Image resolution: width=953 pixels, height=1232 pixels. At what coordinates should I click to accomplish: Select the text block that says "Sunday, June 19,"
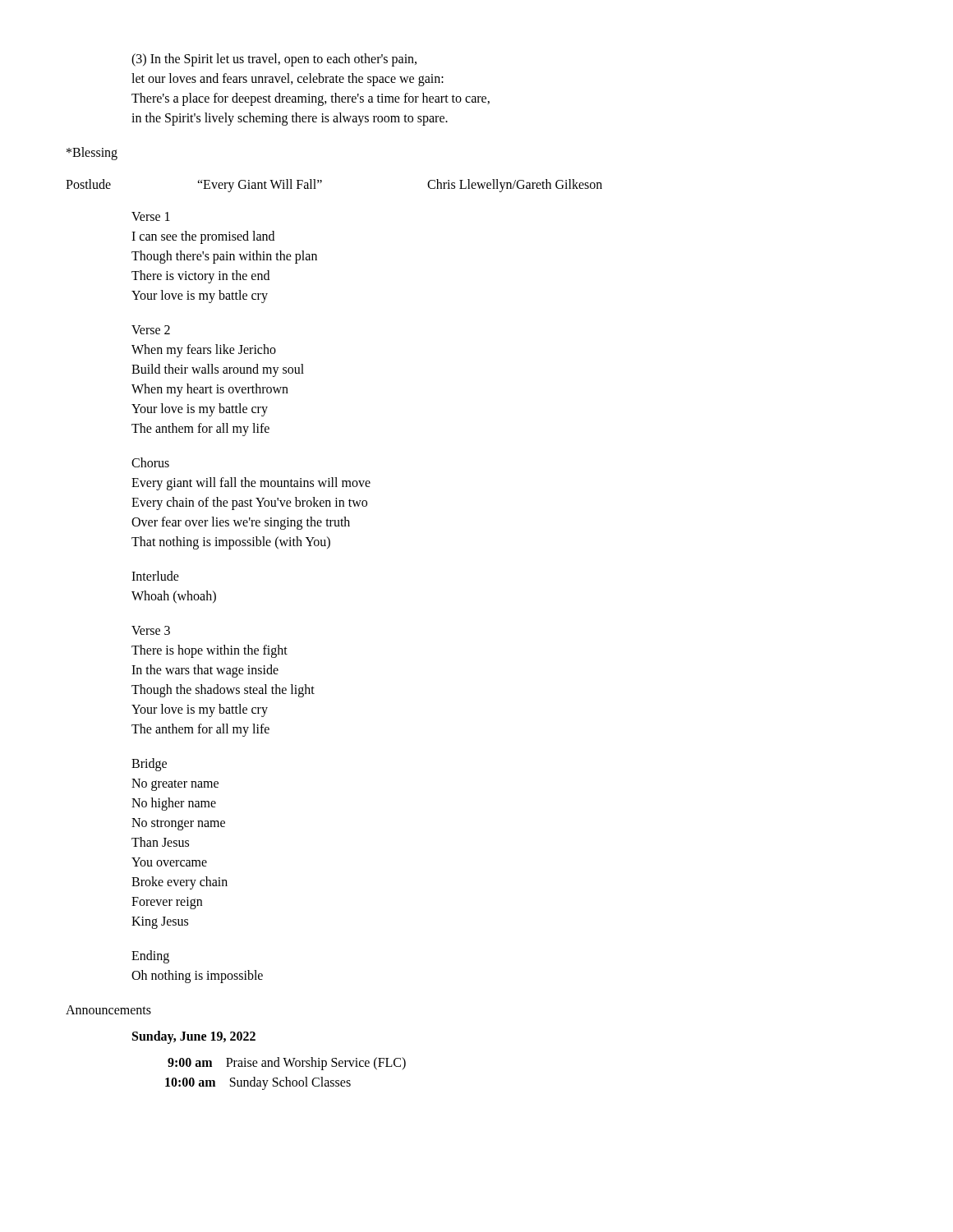click(x=194, y=1037)
